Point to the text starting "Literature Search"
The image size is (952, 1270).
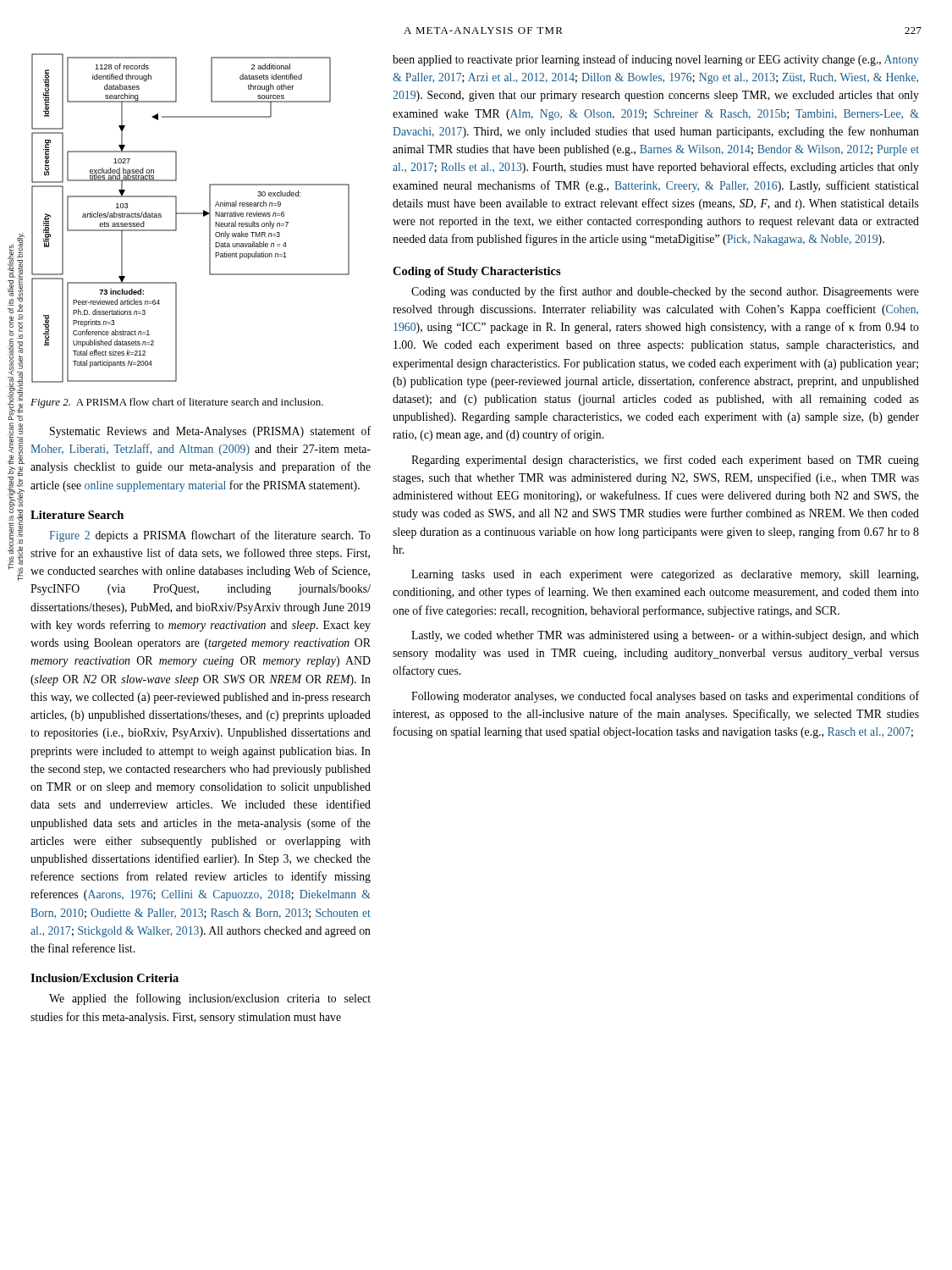tap(77, 515)
